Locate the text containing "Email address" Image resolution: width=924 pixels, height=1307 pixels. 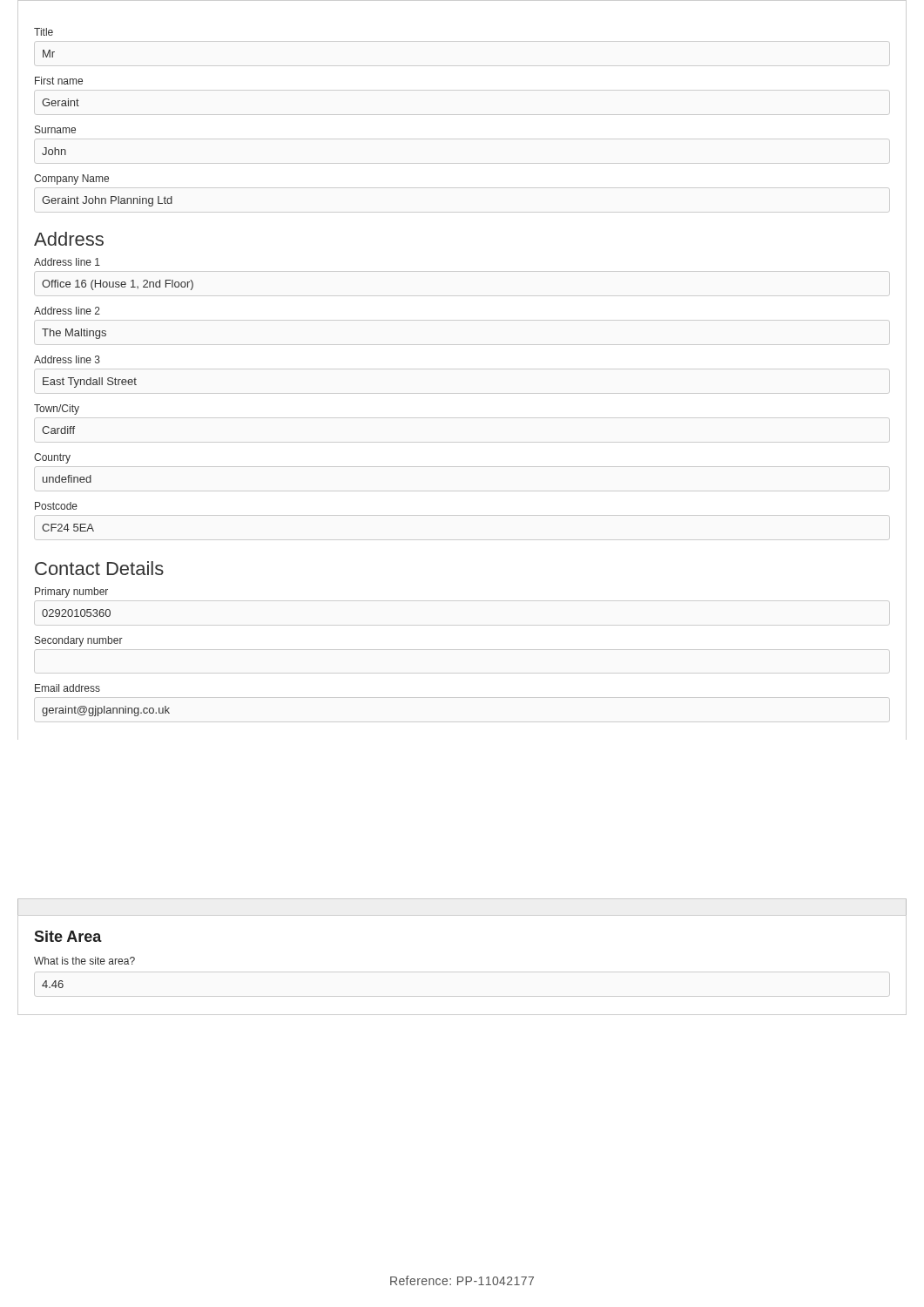[x=67, y=688]
